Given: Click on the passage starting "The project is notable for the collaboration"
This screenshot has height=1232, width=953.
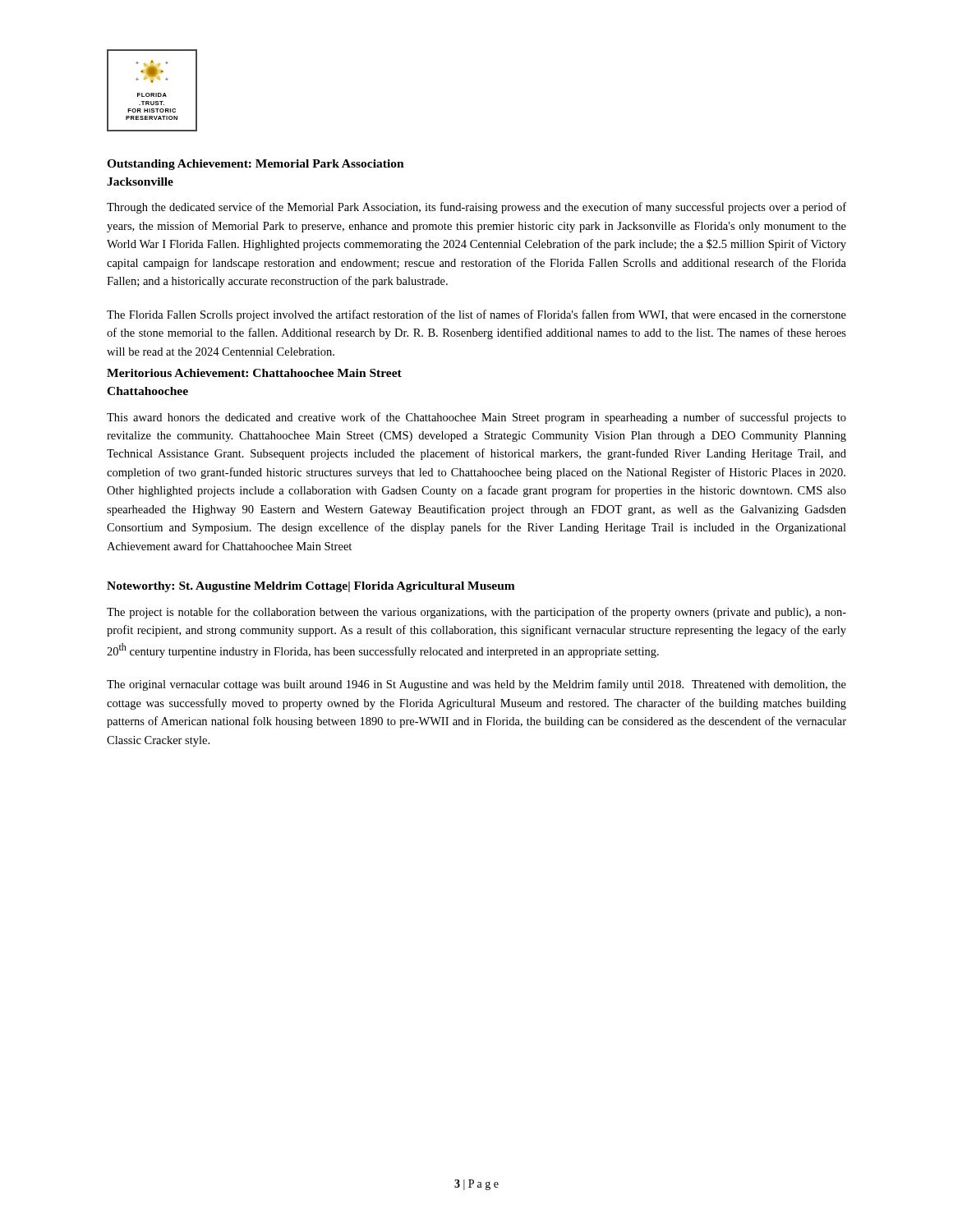Looking at the screenshot, I should [x=476, y=631].
